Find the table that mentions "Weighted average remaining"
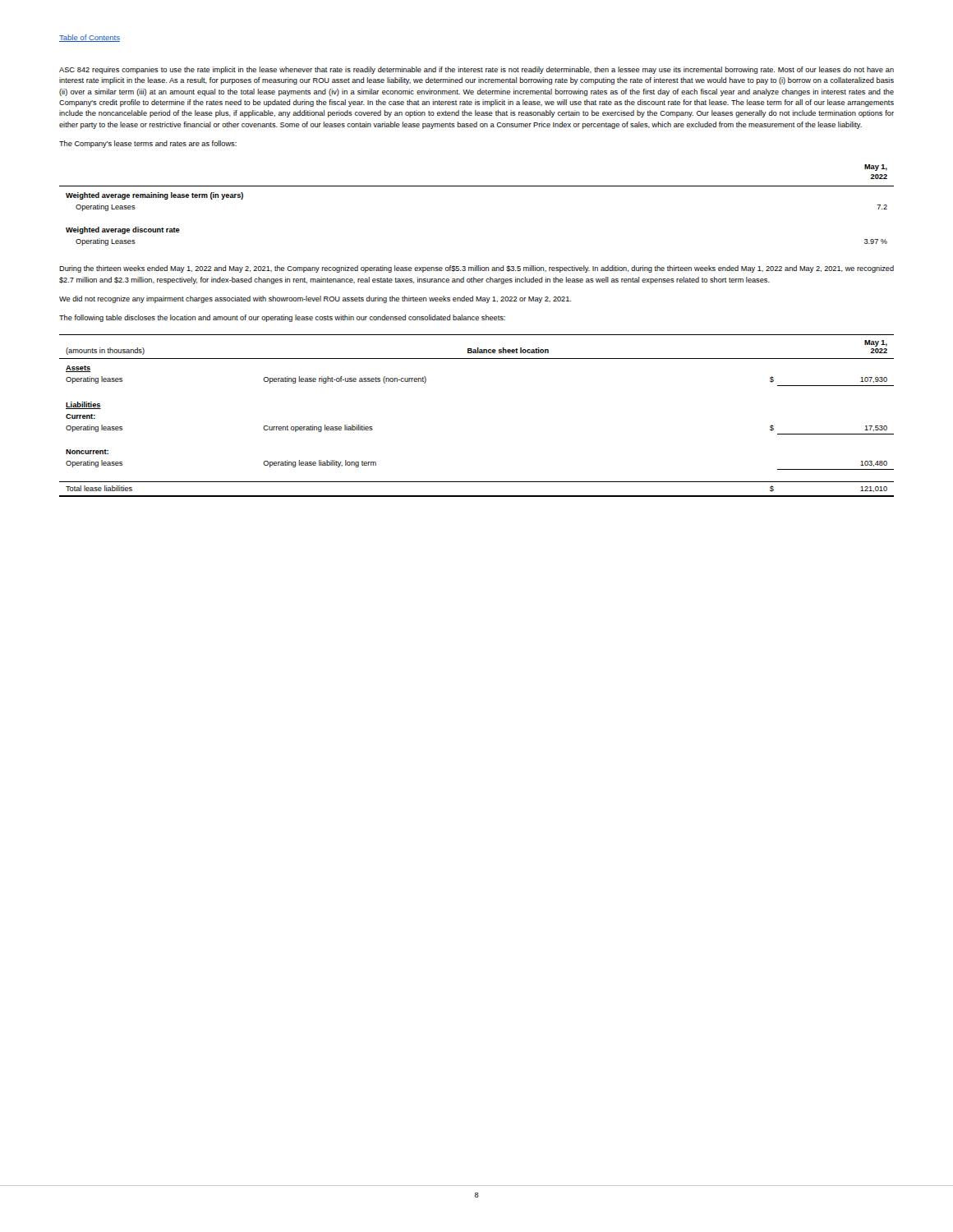 point(476,204)
